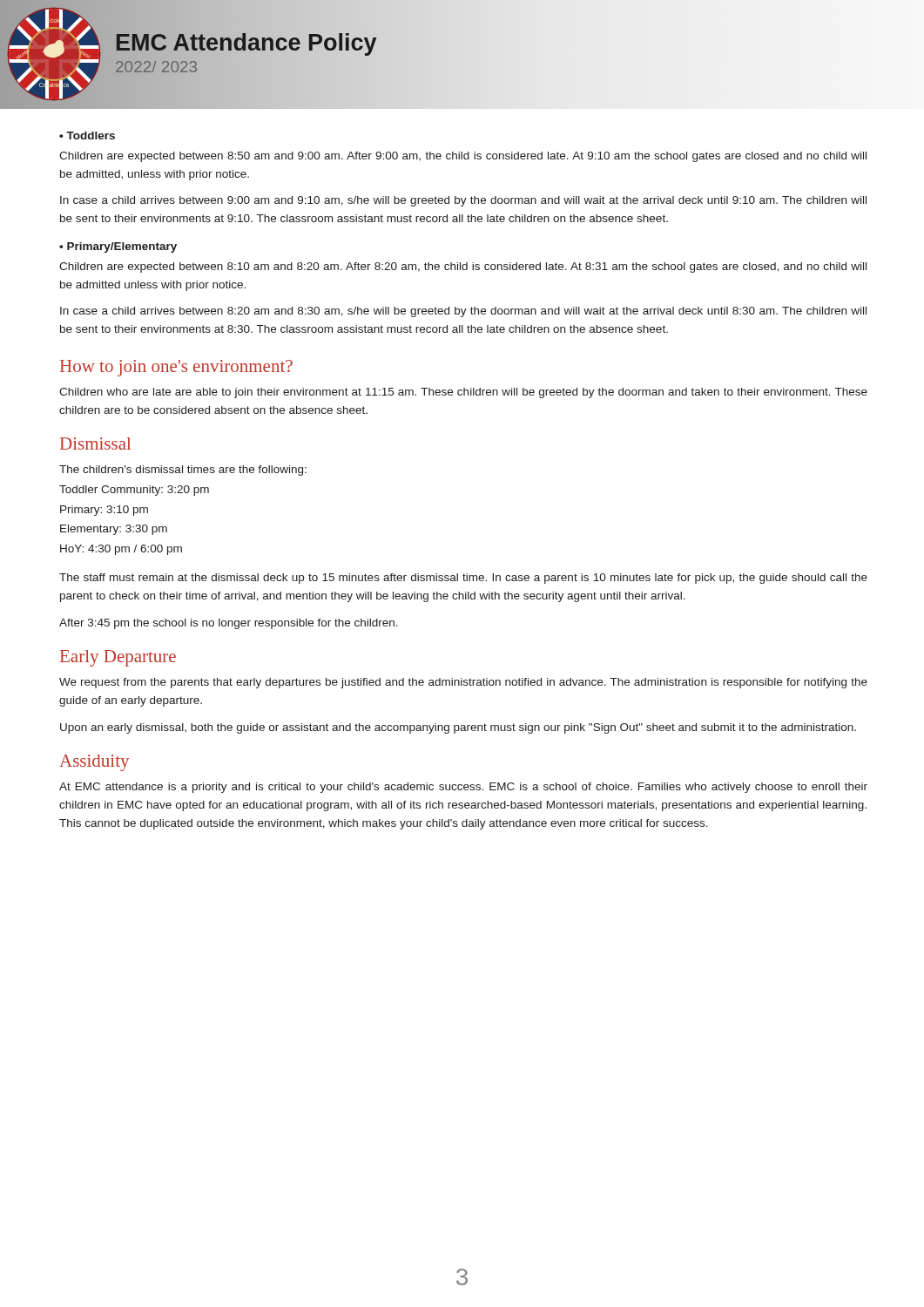Find the block starting "• Primary/Elementary Children are expected between 8:10 am"
The height and width of the screenshot is (1307, 924).
118,247
